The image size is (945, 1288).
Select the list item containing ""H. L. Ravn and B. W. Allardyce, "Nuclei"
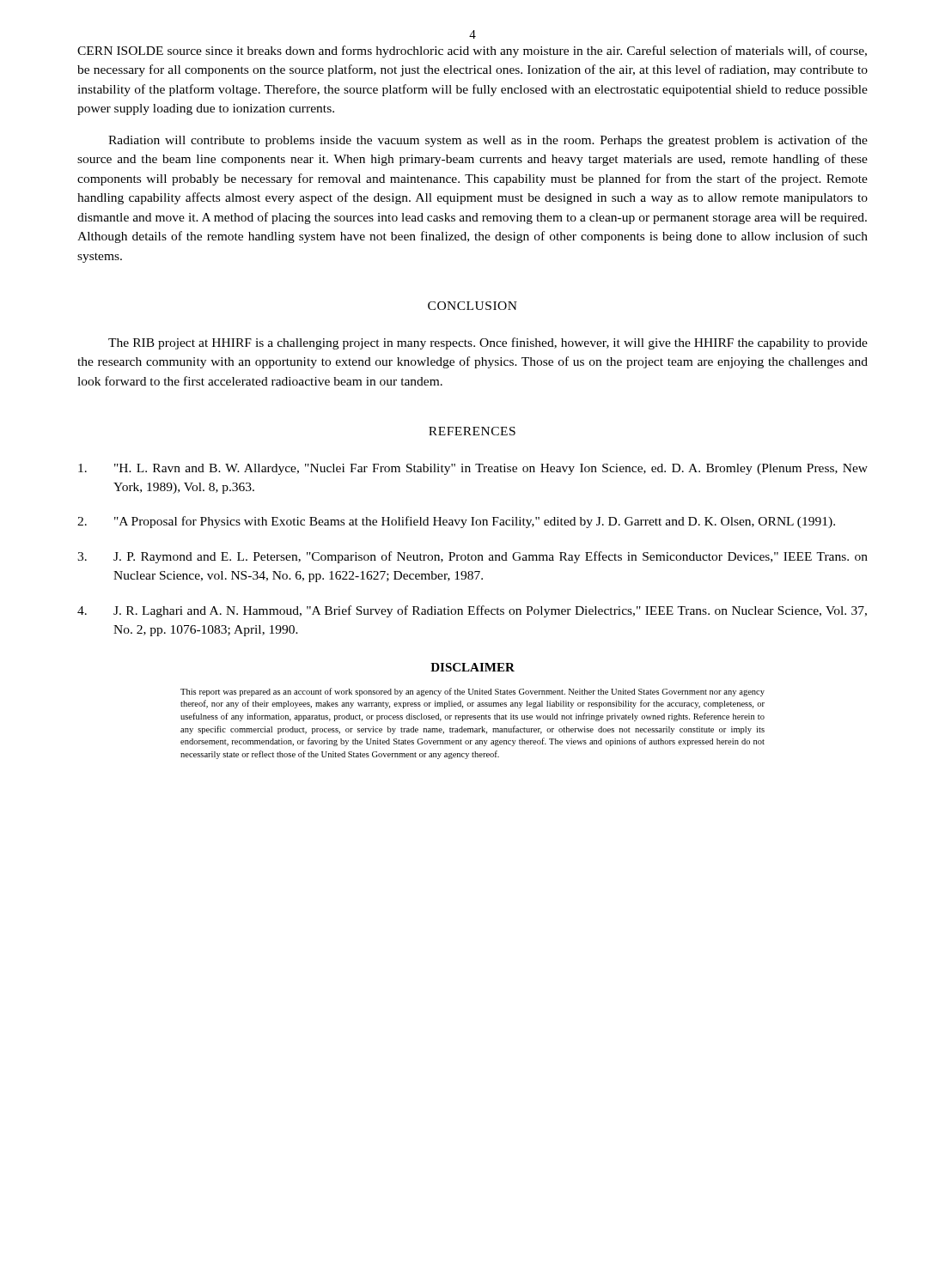472,477
